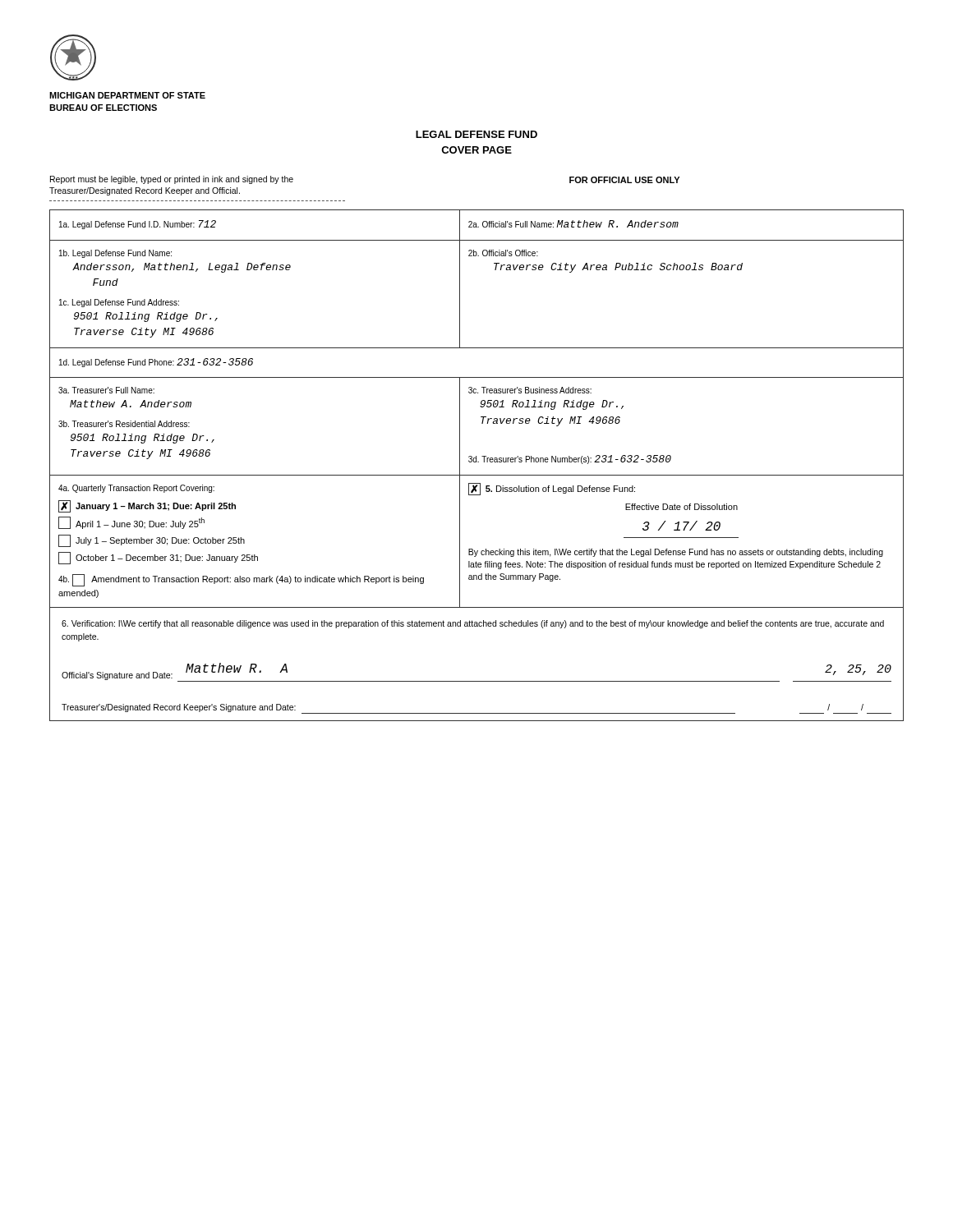Locate the text "FOR OFFICIAL USE ONLY"

624,180
